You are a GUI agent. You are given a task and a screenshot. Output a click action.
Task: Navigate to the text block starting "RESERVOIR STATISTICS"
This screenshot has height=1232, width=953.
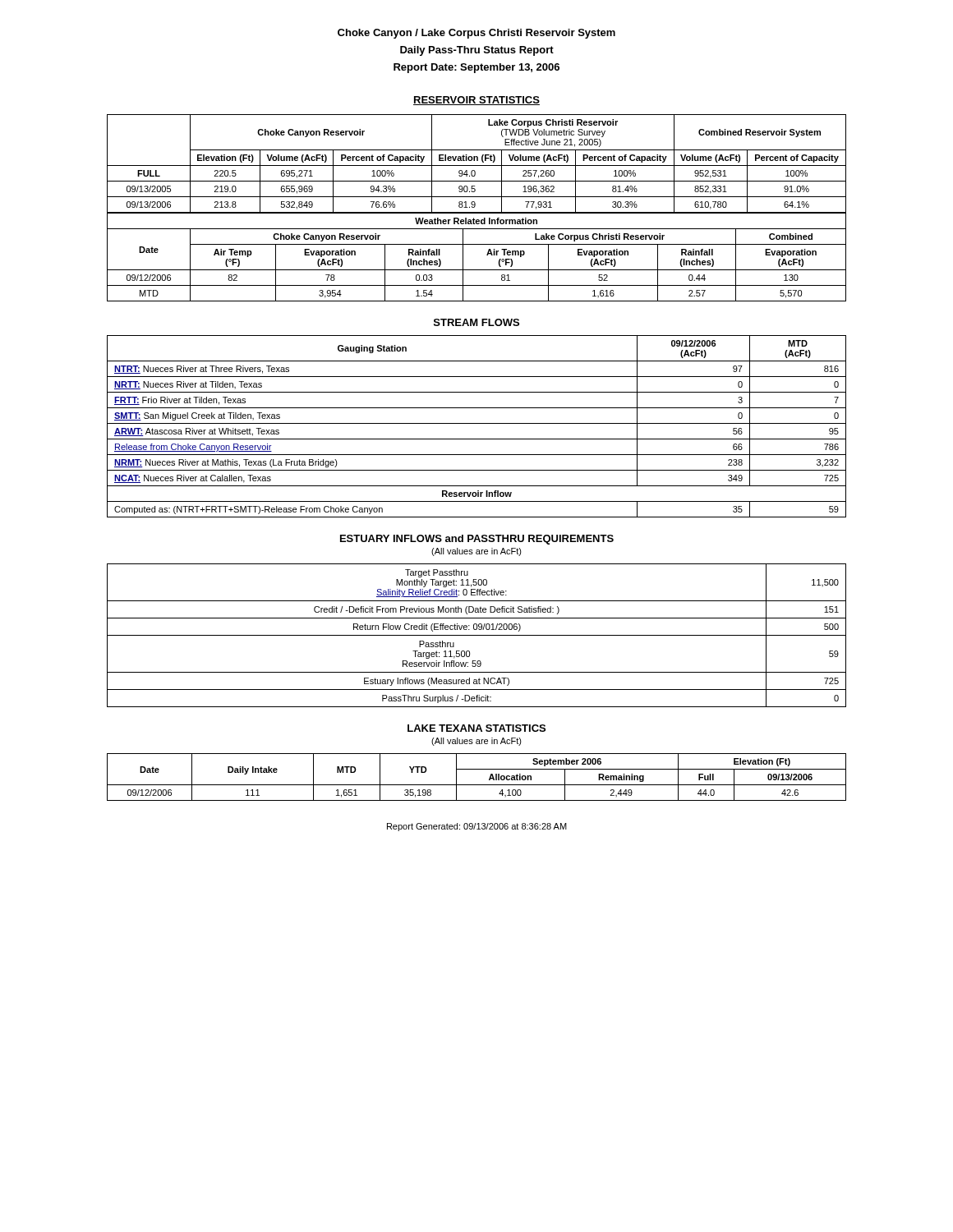pos(476,100)
